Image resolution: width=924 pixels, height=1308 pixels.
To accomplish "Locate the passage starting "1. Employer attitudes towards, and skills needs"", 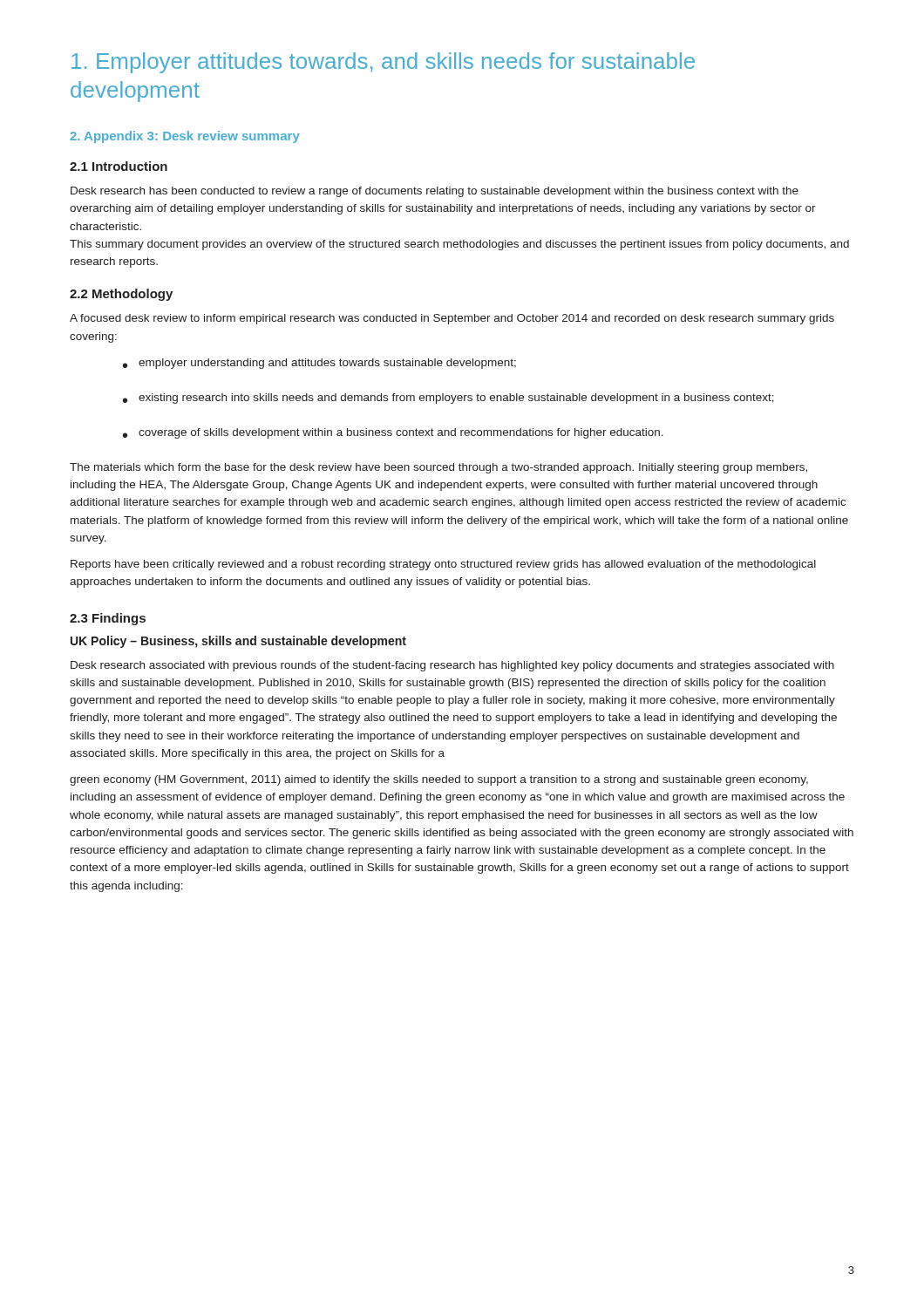I will 462,75.
